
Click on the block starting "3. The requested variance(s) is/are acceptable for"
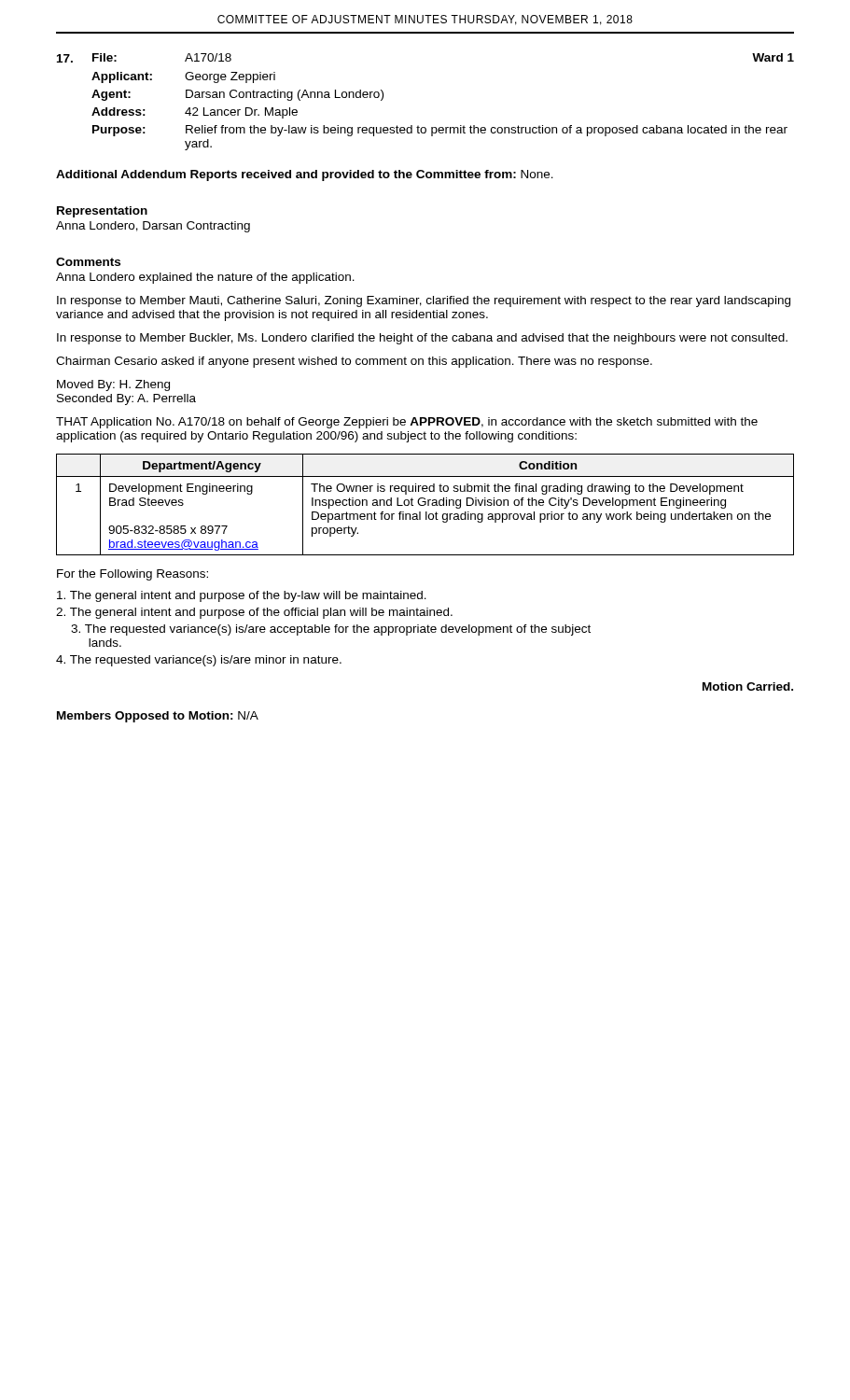(x=331, y=636)
